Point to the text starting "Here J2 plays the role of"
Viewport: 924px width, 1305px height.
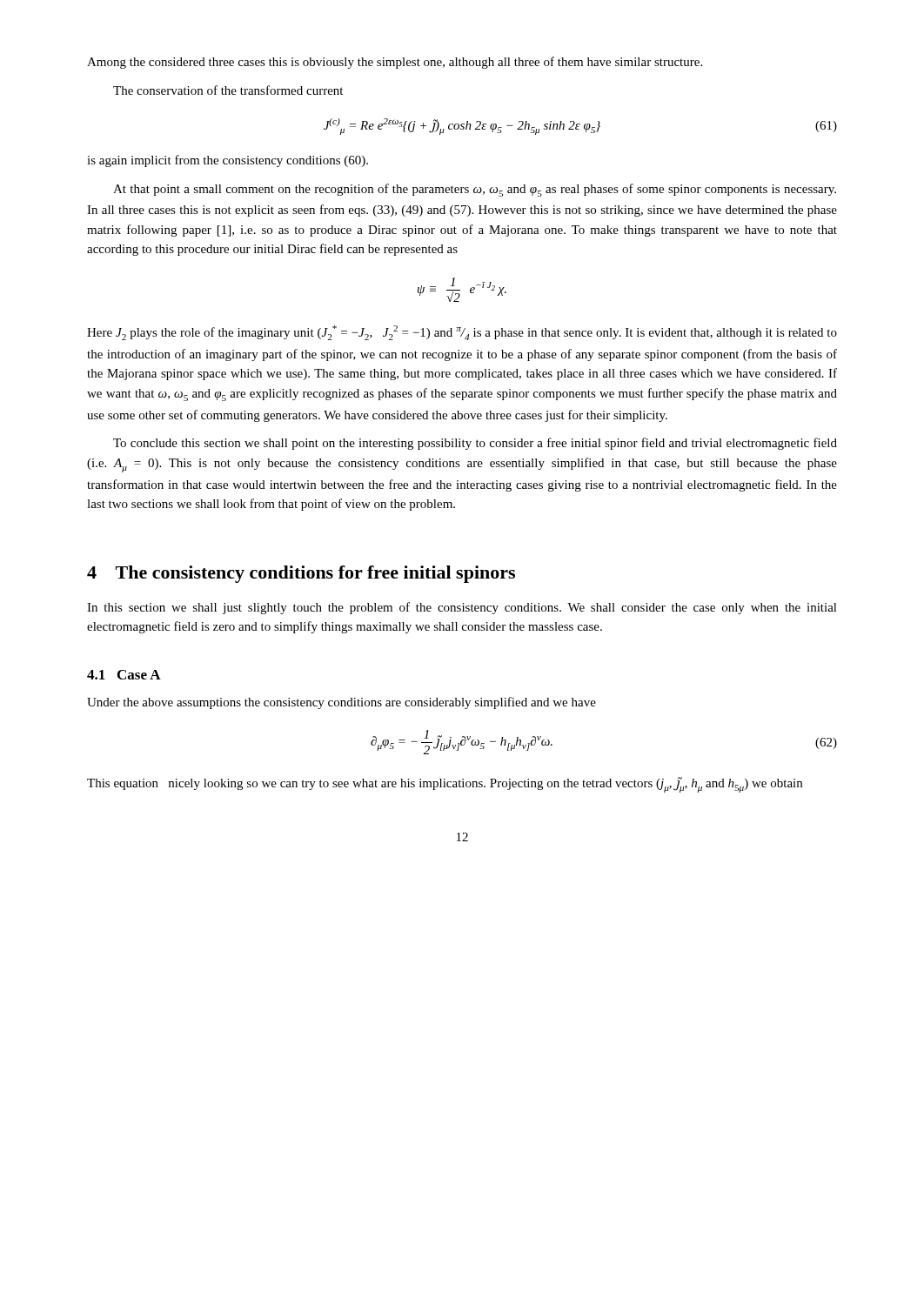point(462,417)
